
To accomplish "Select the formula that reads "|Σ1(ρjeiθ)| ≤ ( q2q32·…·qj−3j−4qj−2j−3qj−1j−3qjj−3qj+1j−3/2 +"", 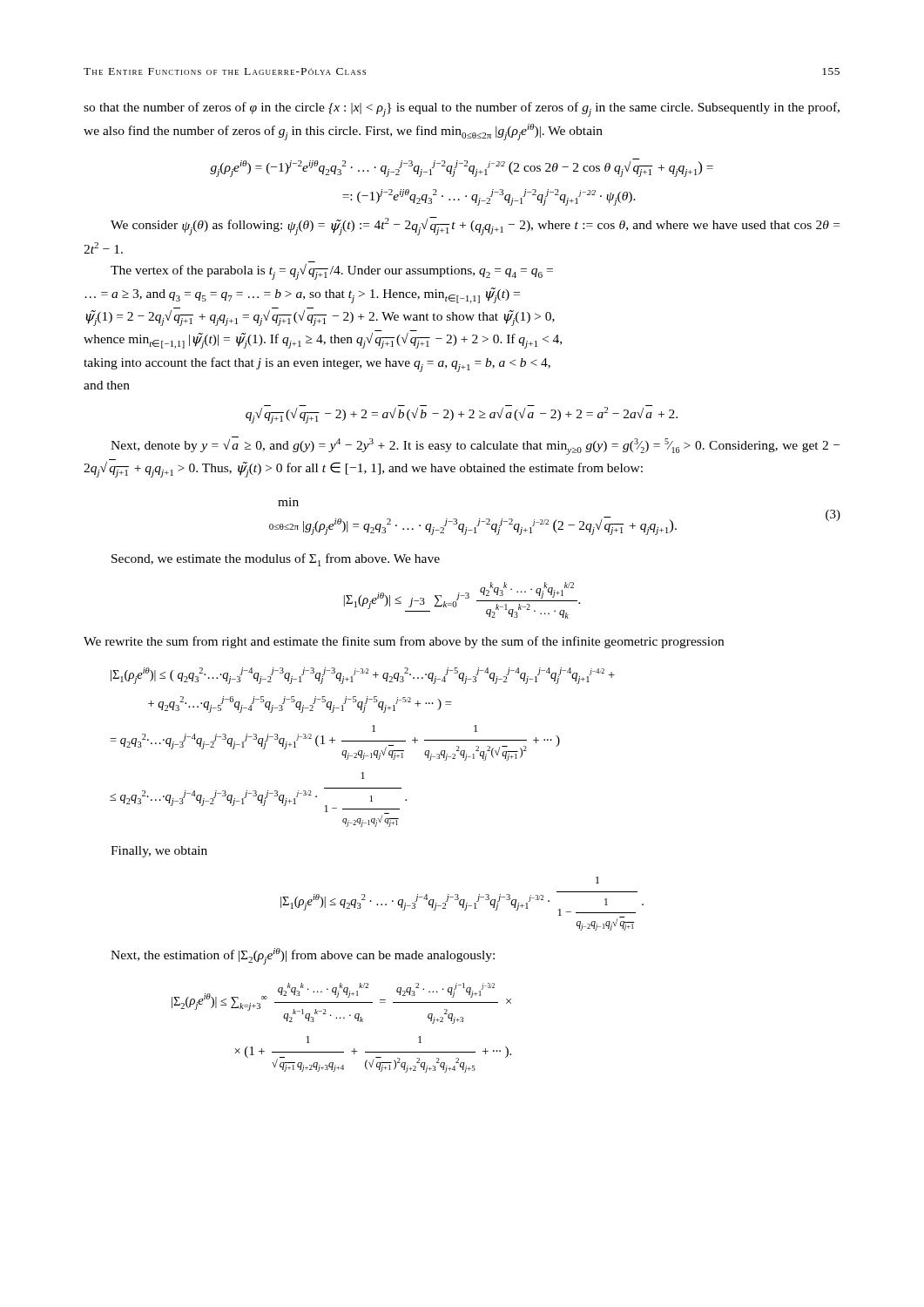I will [x=462, y=746].
